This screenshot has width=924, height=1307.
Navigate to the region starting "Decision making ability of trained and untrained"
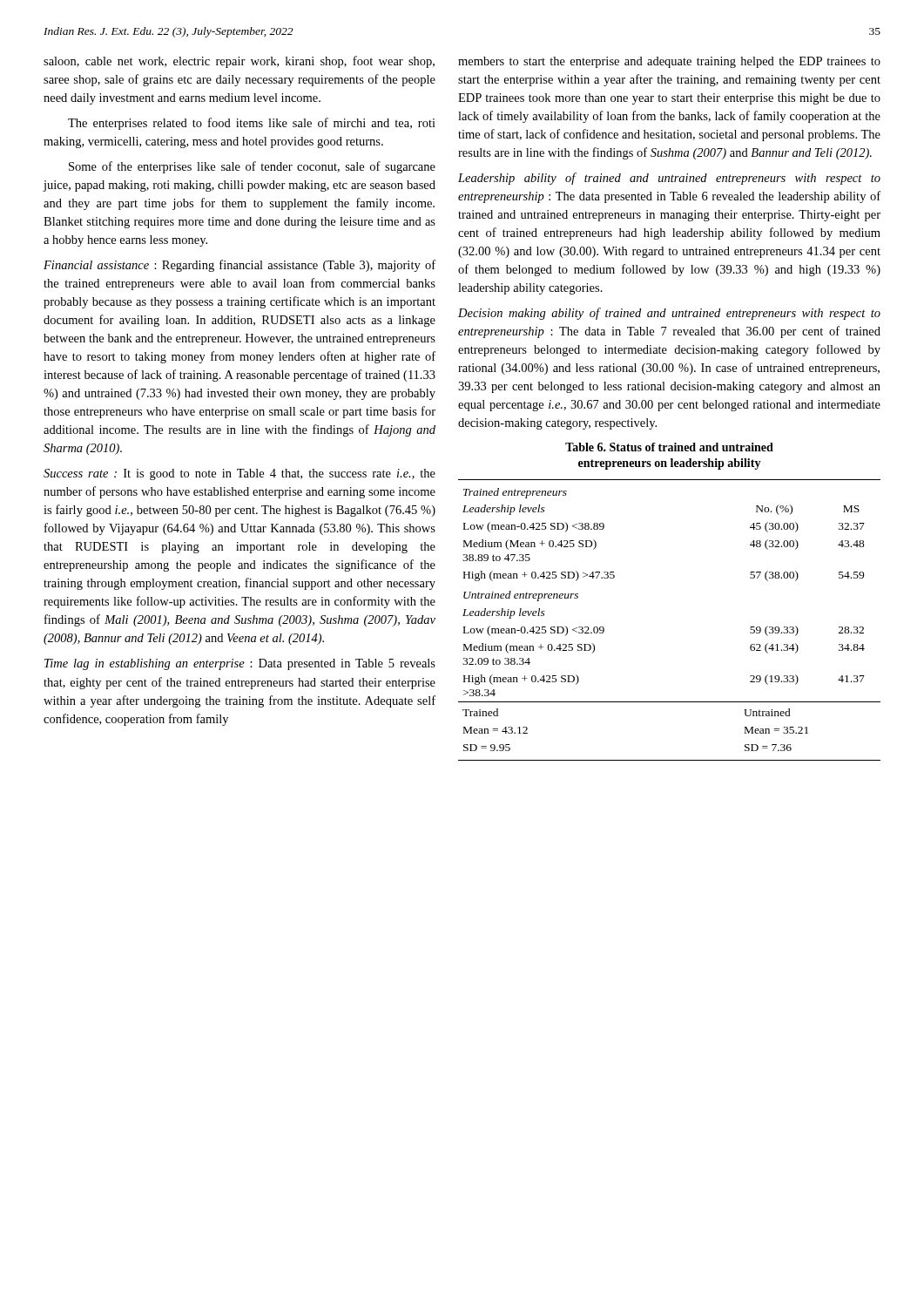[x=669, y=368]
